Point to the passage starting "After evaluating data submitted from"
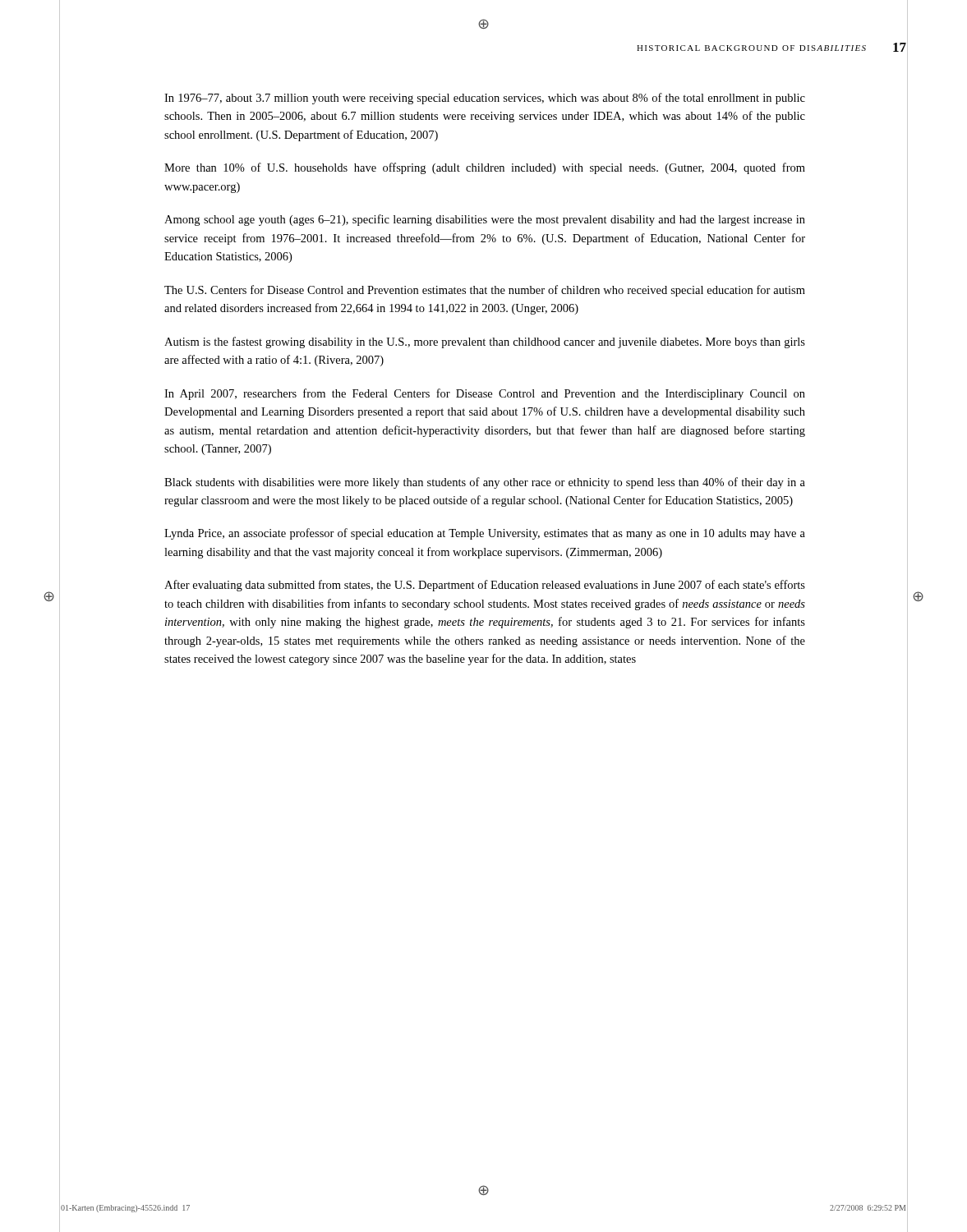Viewport: 967px width, 1232px height. [x=485, y=622]
